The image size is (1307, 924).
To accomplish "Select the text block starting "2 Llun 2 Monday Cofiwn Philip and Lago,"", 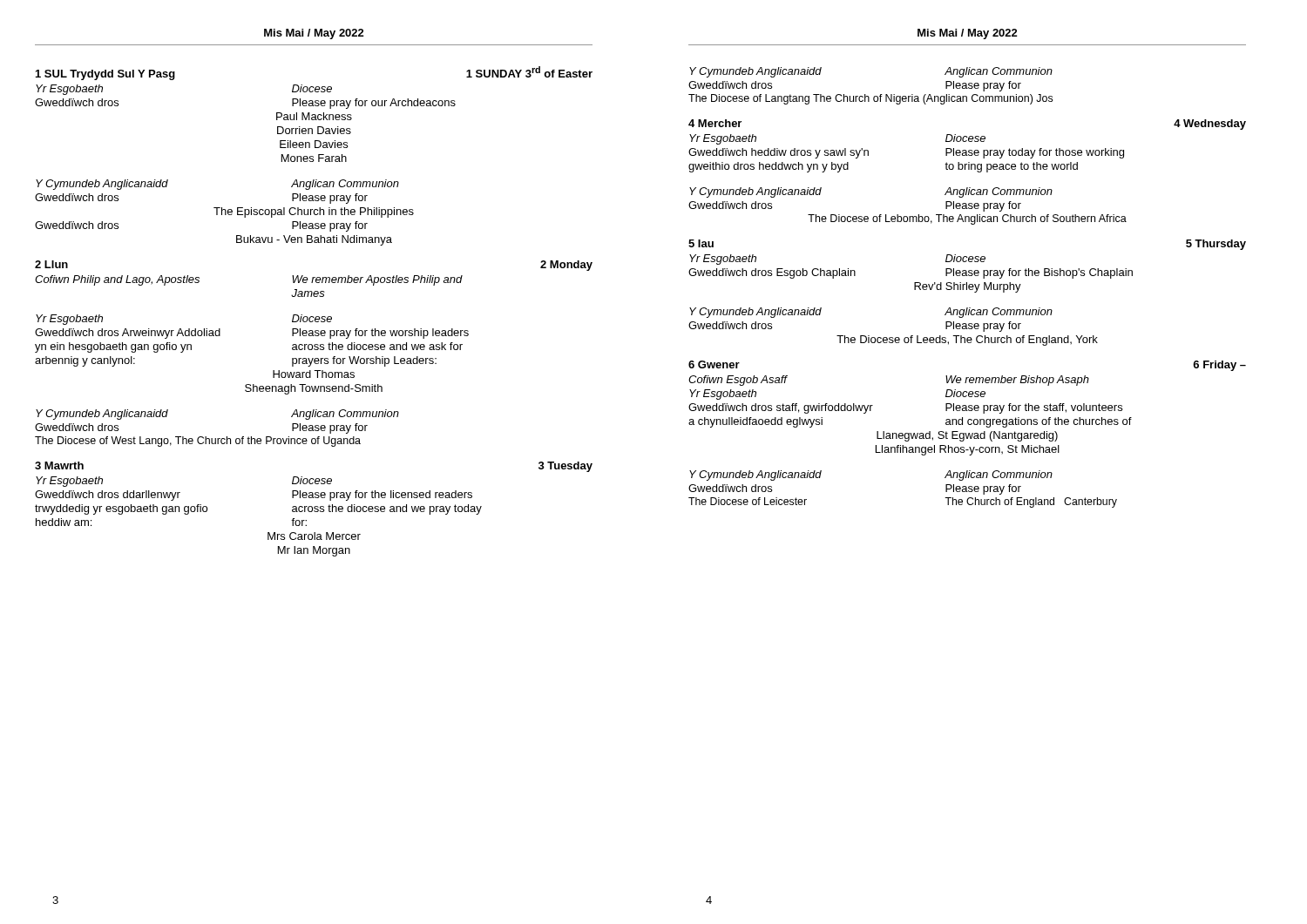I will pos(314,279).
